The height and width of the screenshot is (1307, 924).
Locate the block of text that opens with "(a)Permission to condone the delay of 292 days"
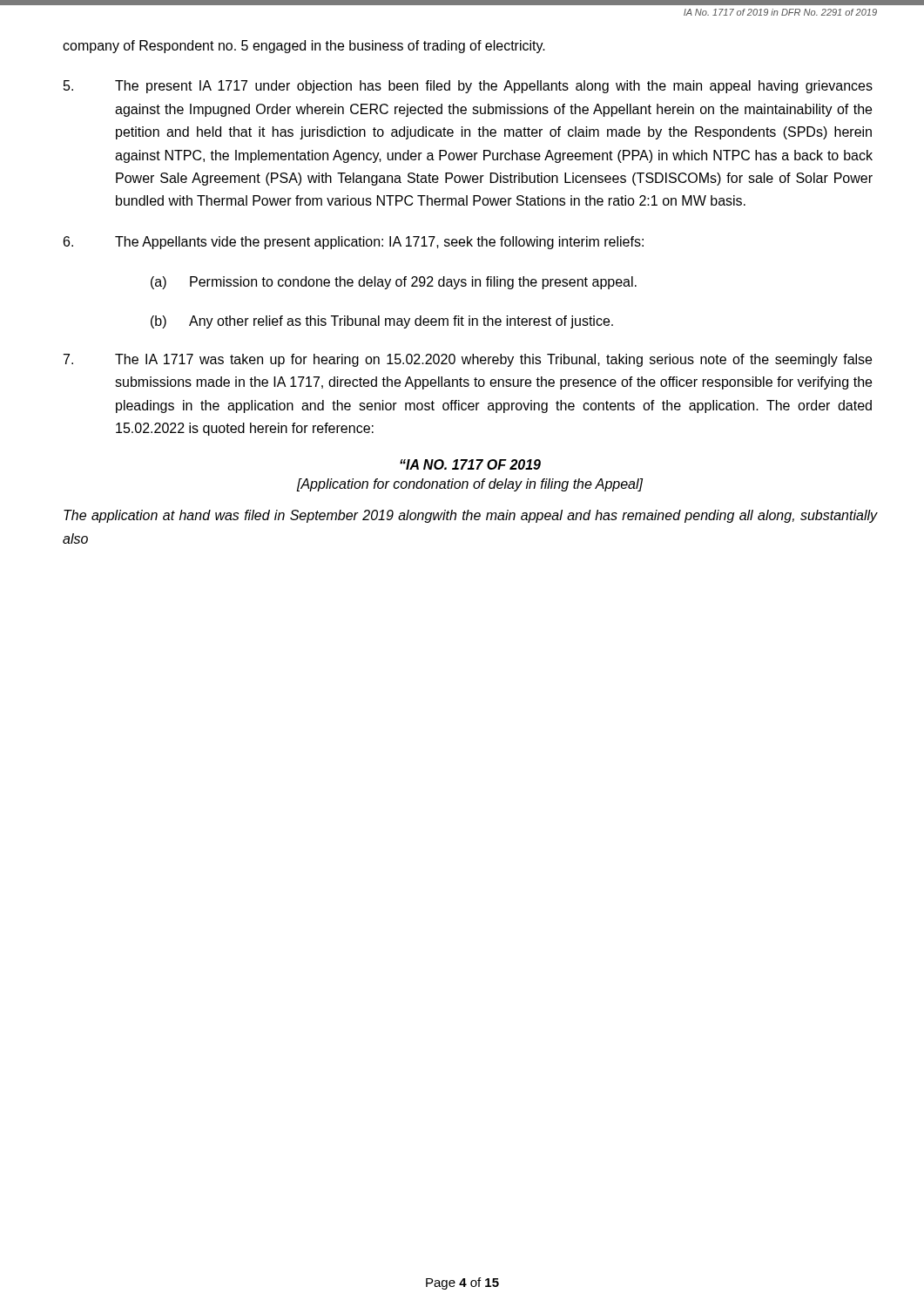tap(511, 283)
